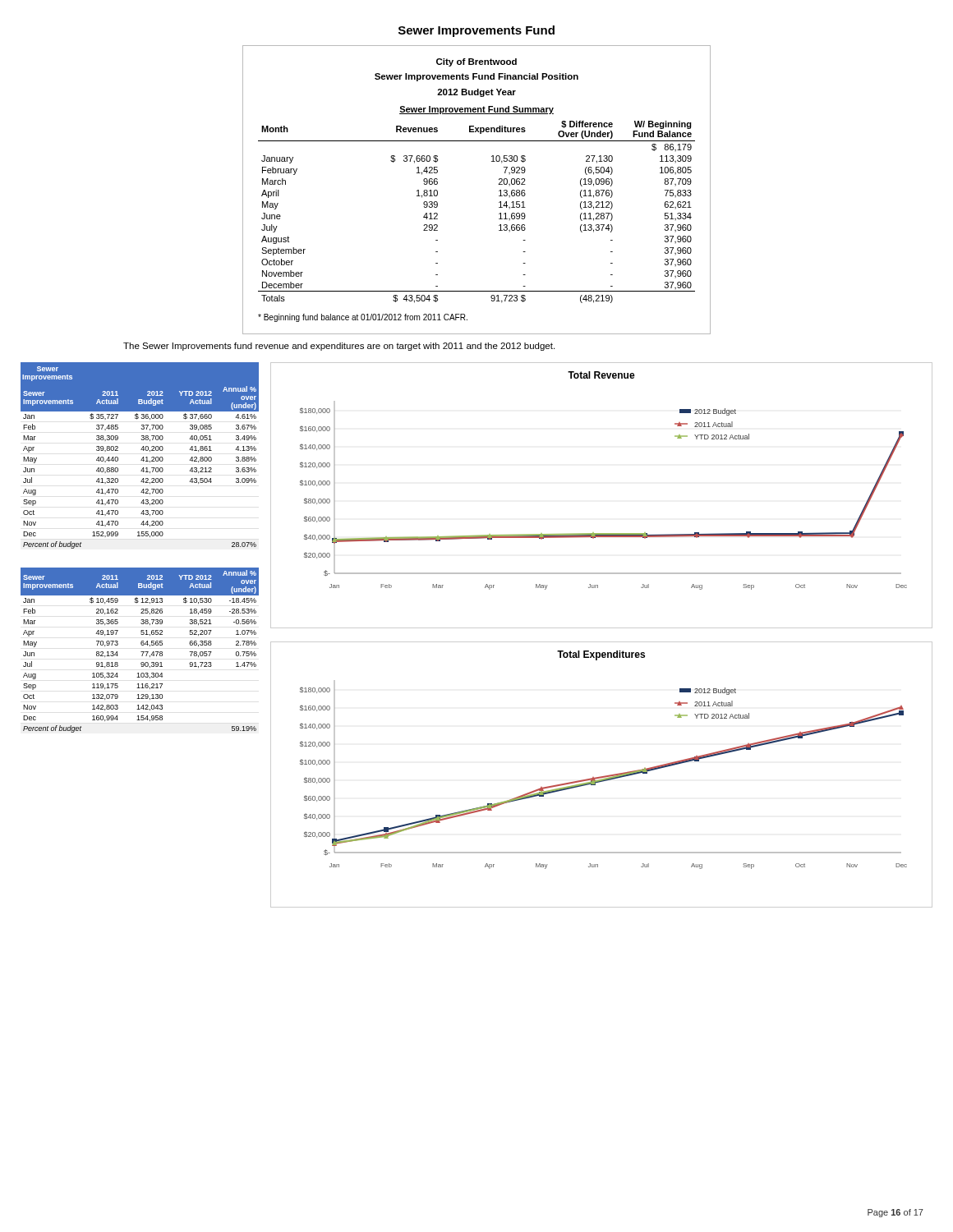This screenshot has height=1232, width=953.
Task: Click on the table containing "$ 10,459"
Action: tap(140, 651)
